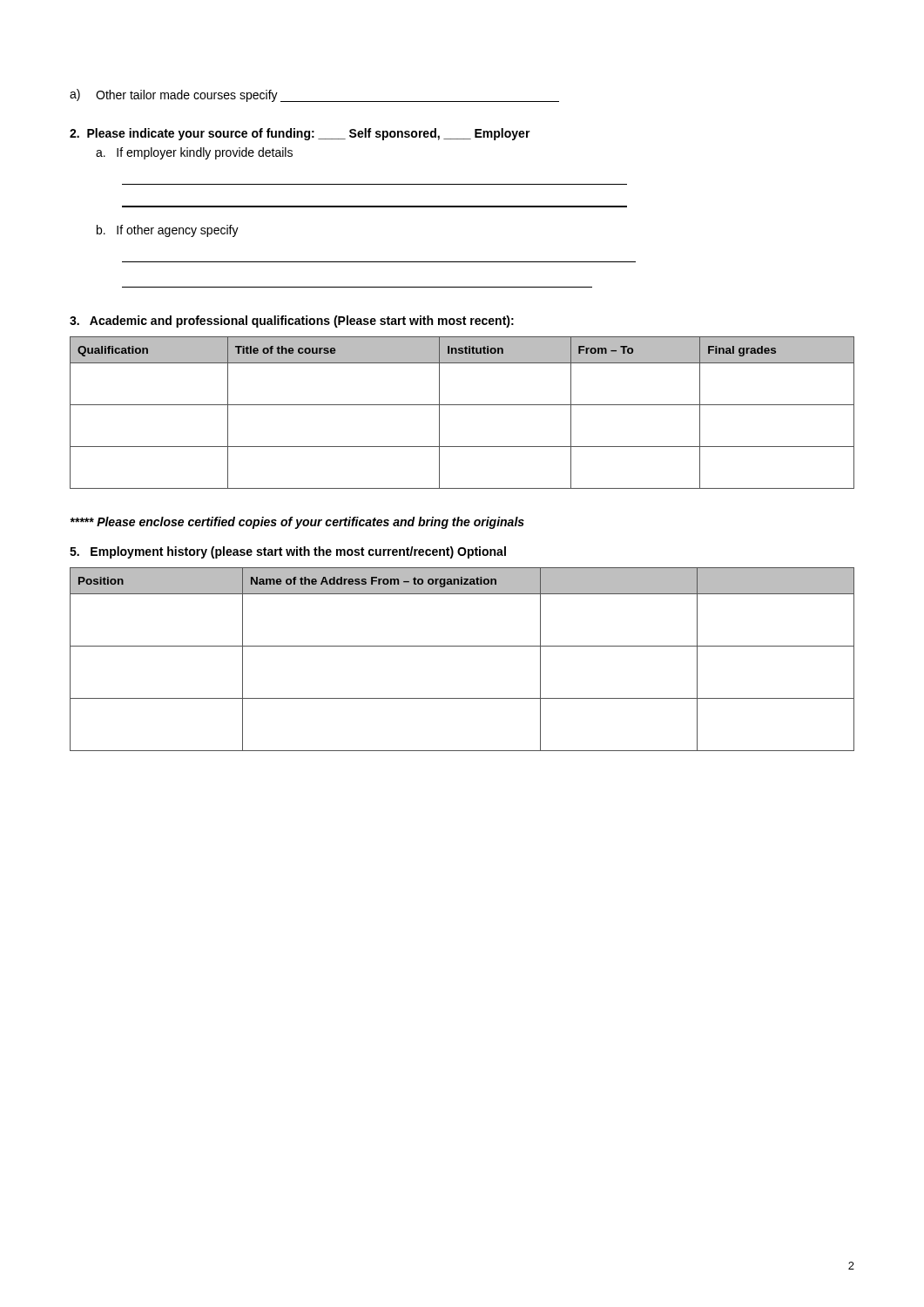Select the table that reads "Final grades"
Image resolution: width=924 pixels, height=1307 pixels.
tap(462, 413)
